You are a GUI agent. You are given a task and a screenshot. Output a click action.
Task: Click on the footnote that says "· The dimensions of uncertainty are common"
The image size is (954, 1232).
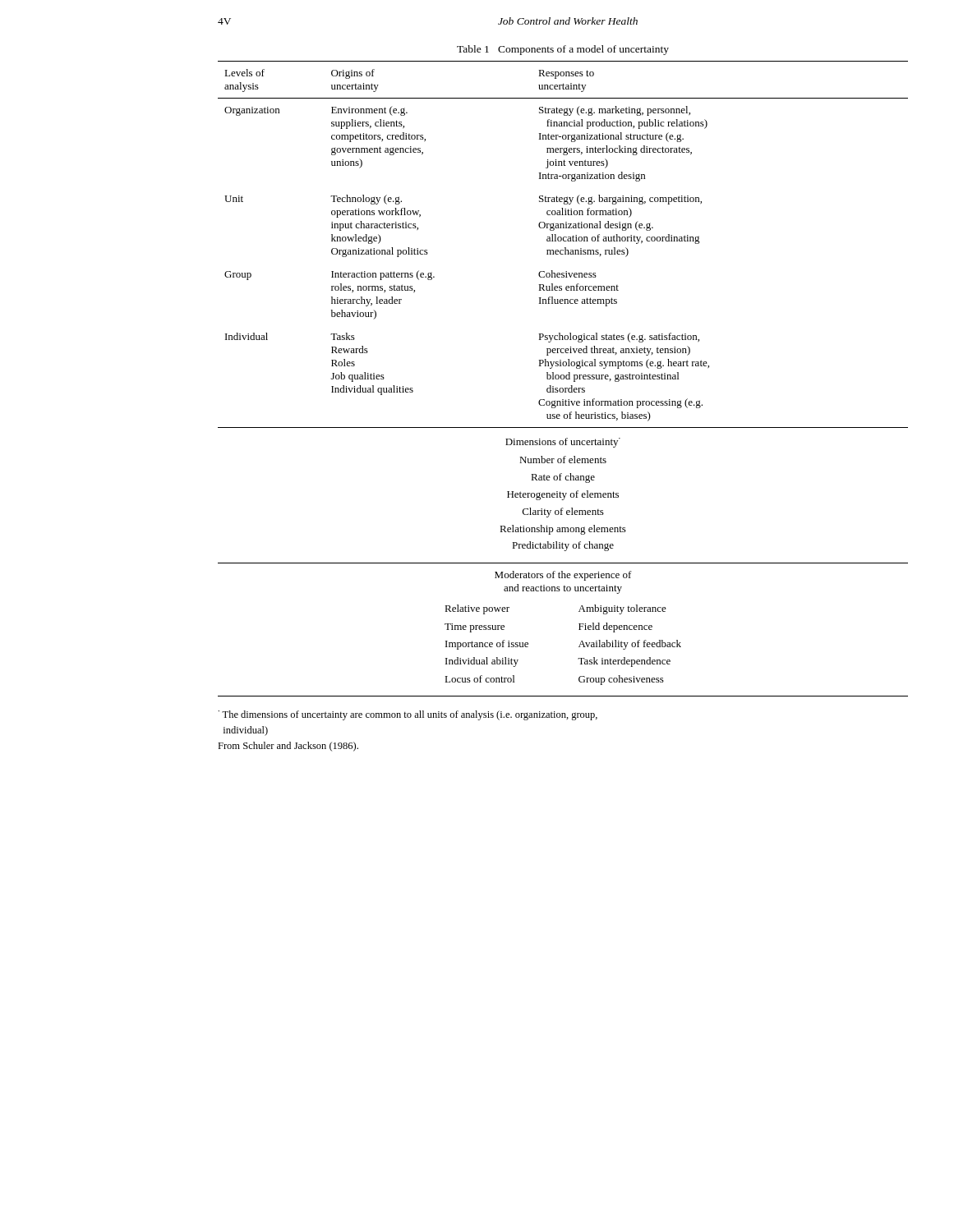click(408, 729)
